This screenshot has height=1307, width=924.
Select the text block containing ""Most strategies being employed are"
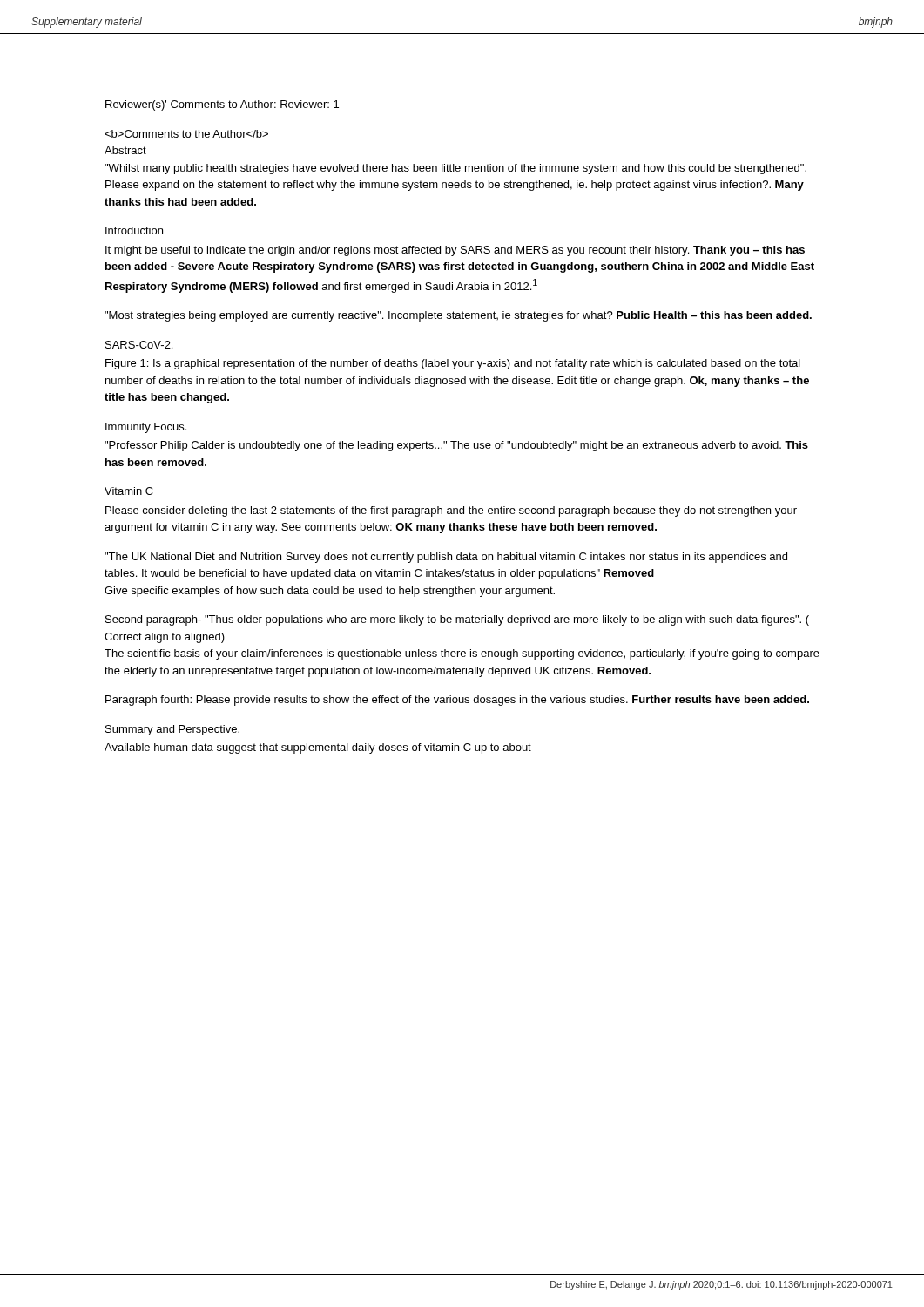[458, 315]
